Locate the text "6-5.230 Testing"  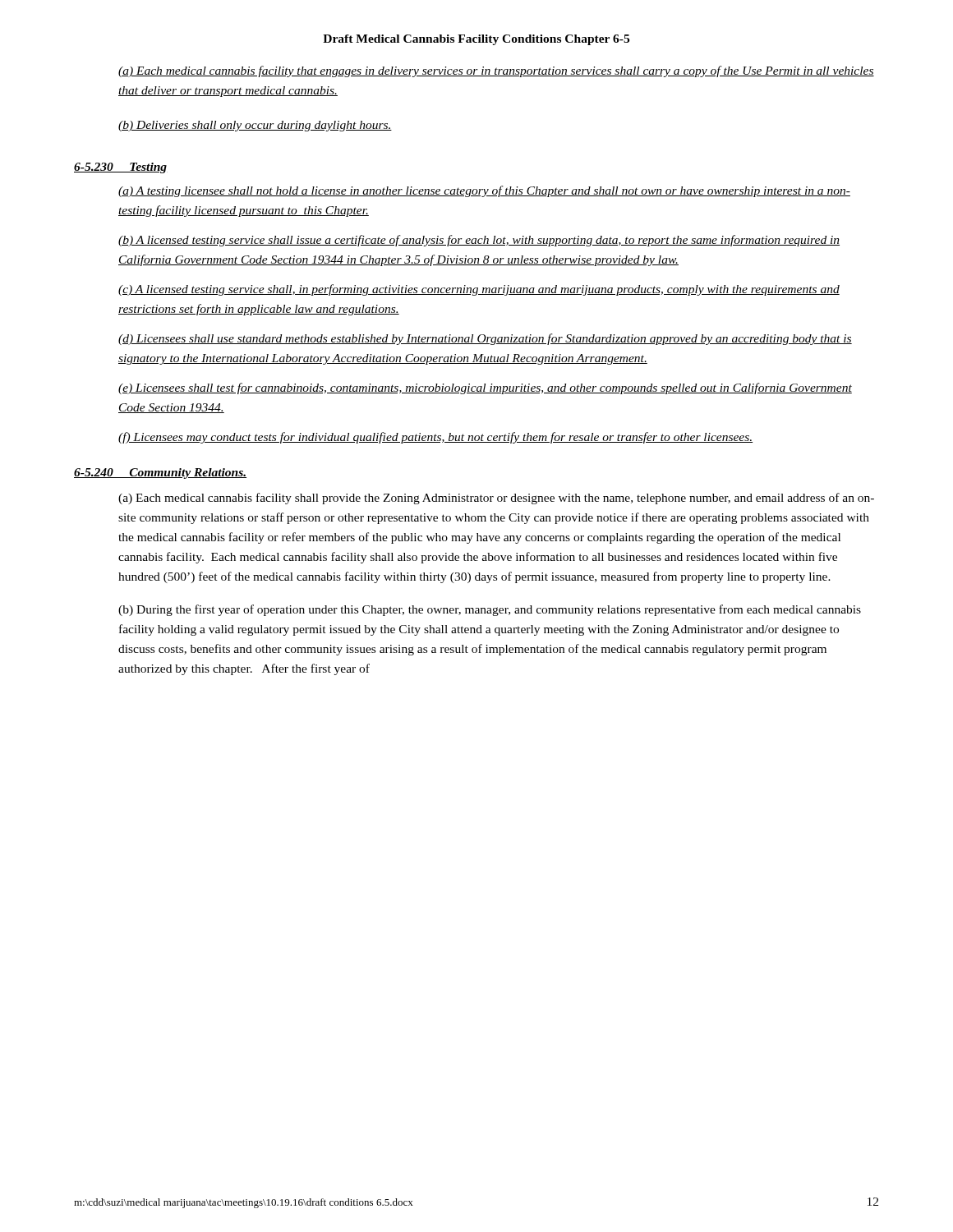pos(120,166)
